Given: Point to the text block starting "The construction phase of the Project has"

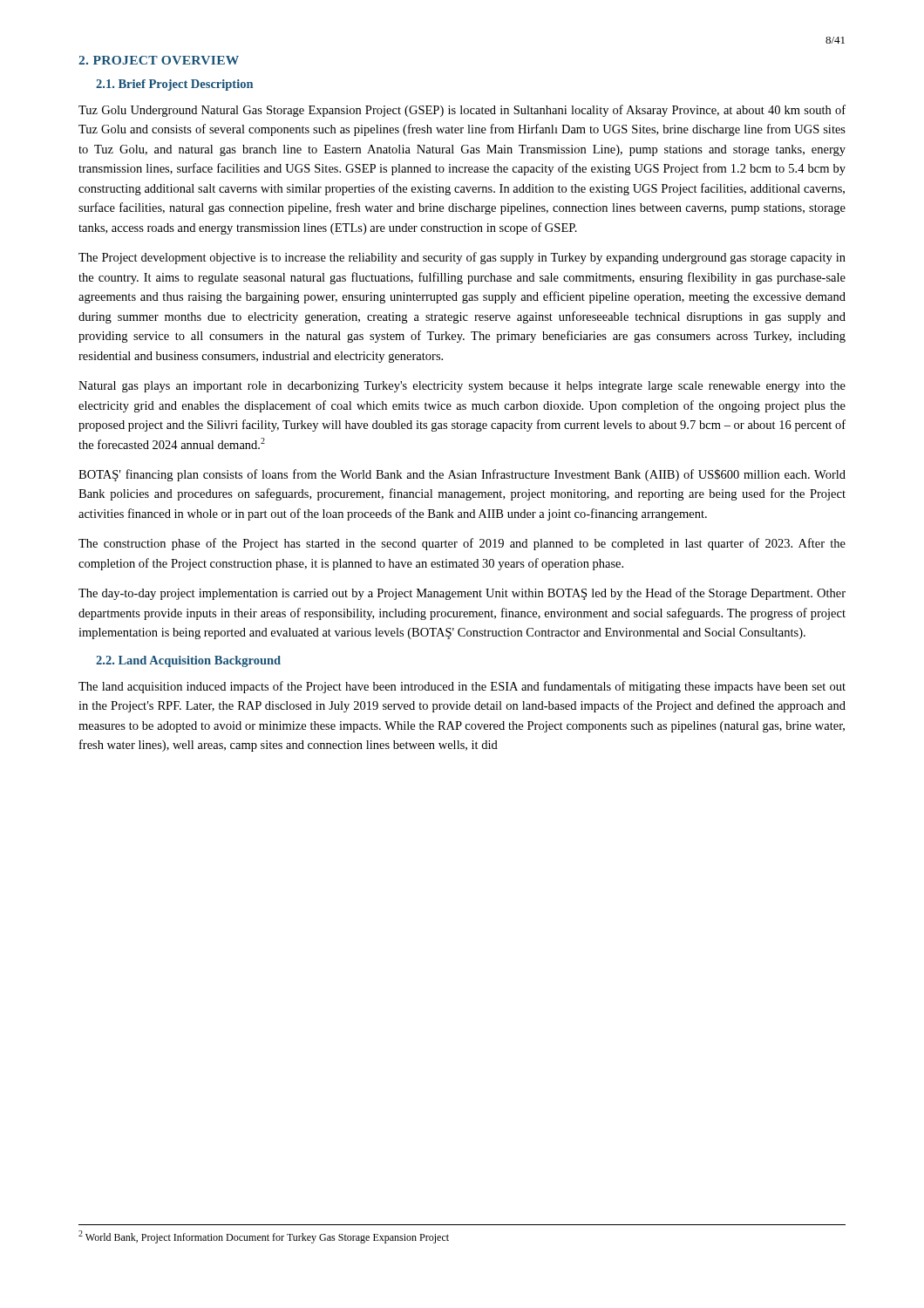Looking at the screenshot, I should click(462, 553).
